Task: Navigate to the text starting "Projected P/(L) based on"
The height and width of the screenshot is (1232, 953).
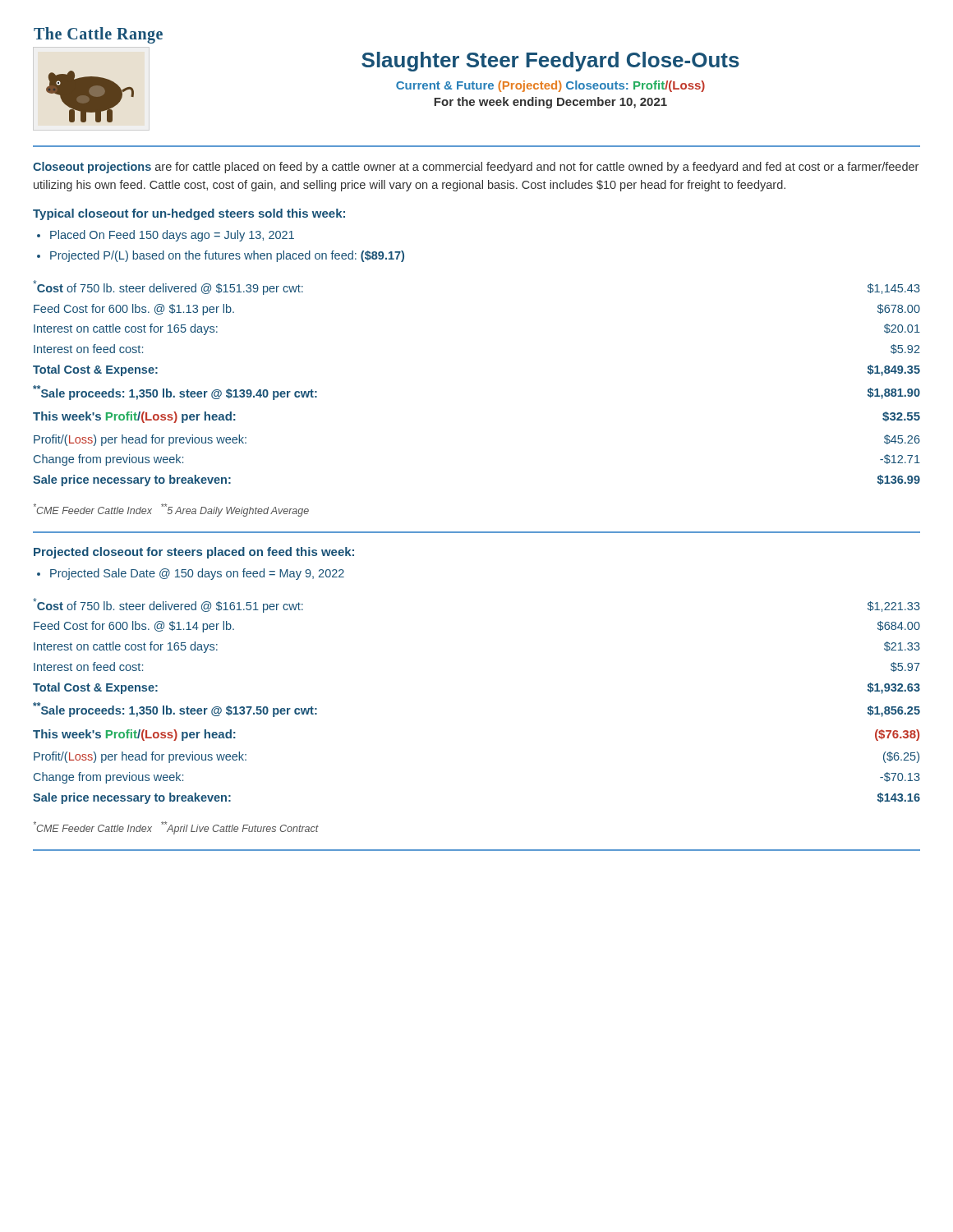Action: tap(227, 256)
